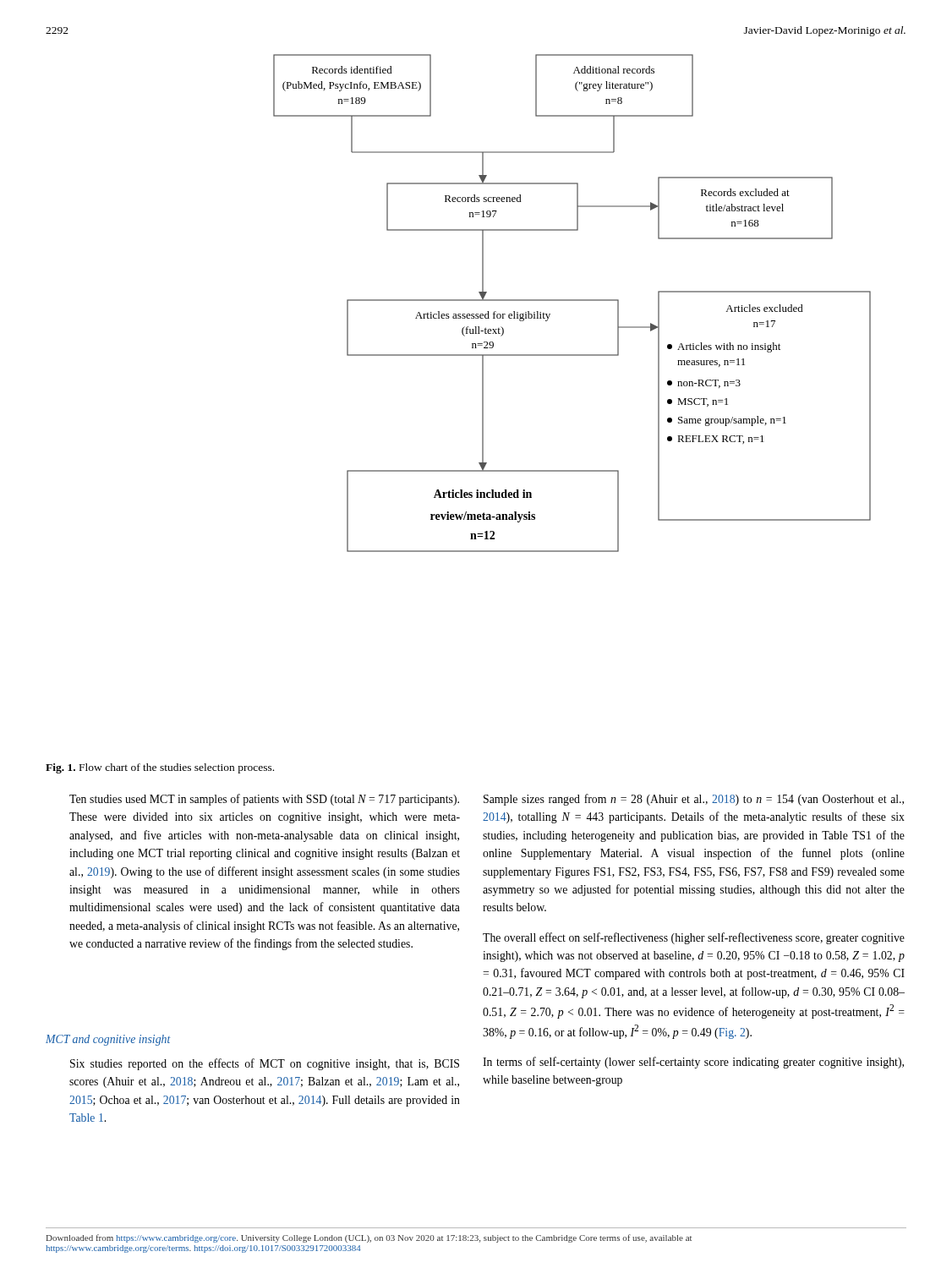Find the caption on this page that starts "Fig. 1. Flow"
This screenshot has height=1268, width=952.
160,767
